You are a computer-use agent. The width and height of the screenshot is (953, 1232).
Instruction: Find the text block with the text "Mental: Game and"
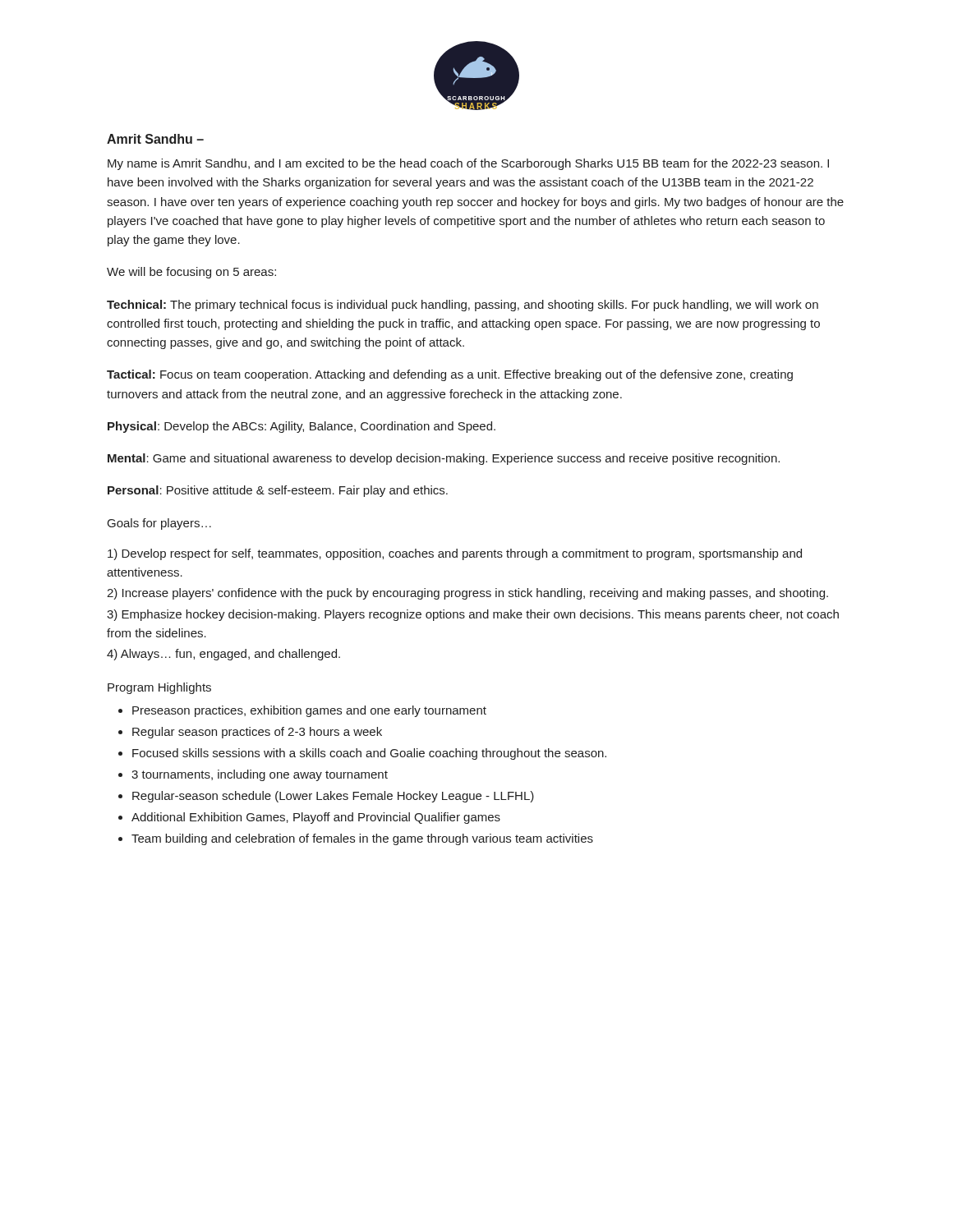[x=444, y=458]
